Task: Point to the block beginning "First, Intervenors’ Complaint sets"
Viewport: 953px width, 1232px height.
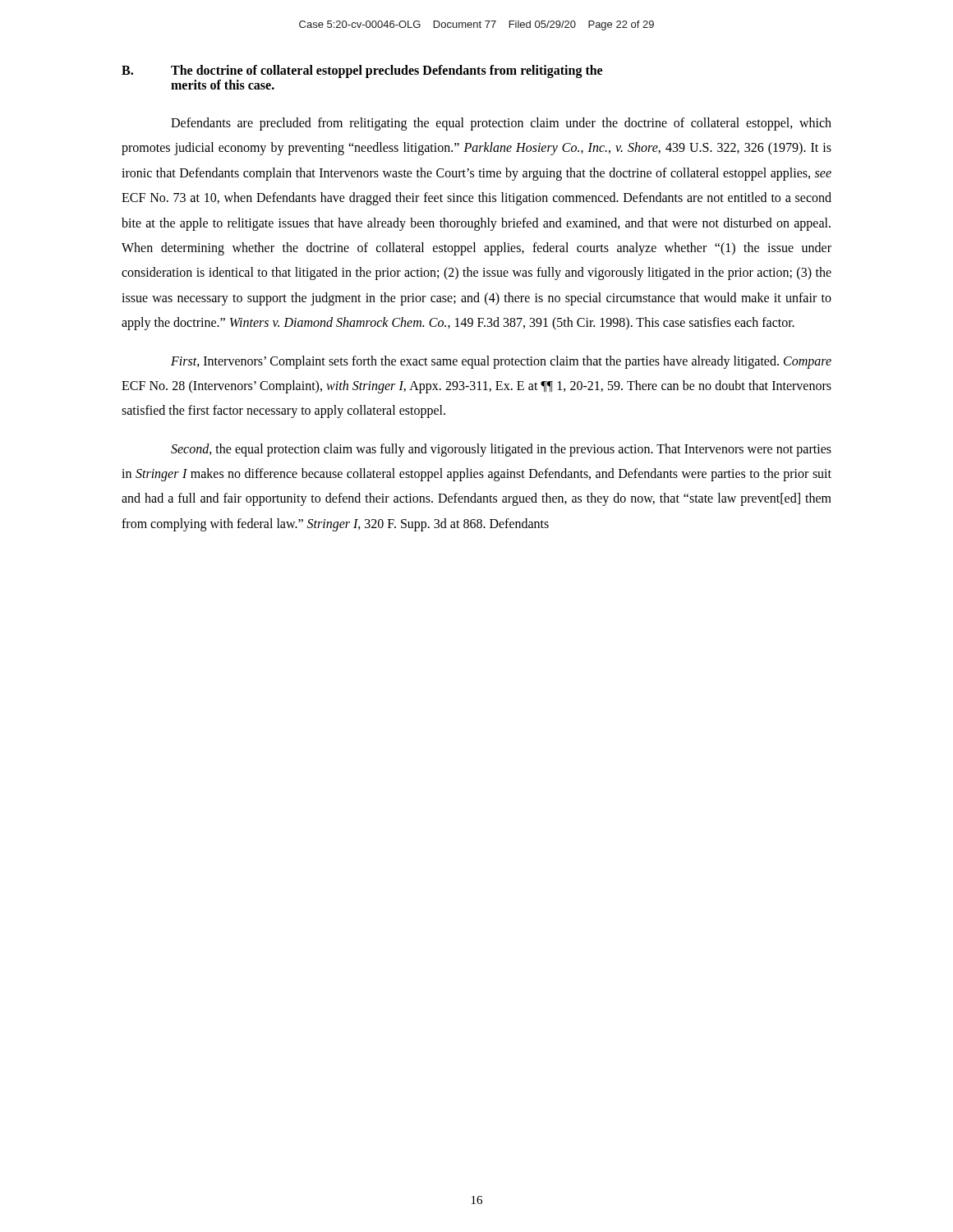Action: click(476, 386)
